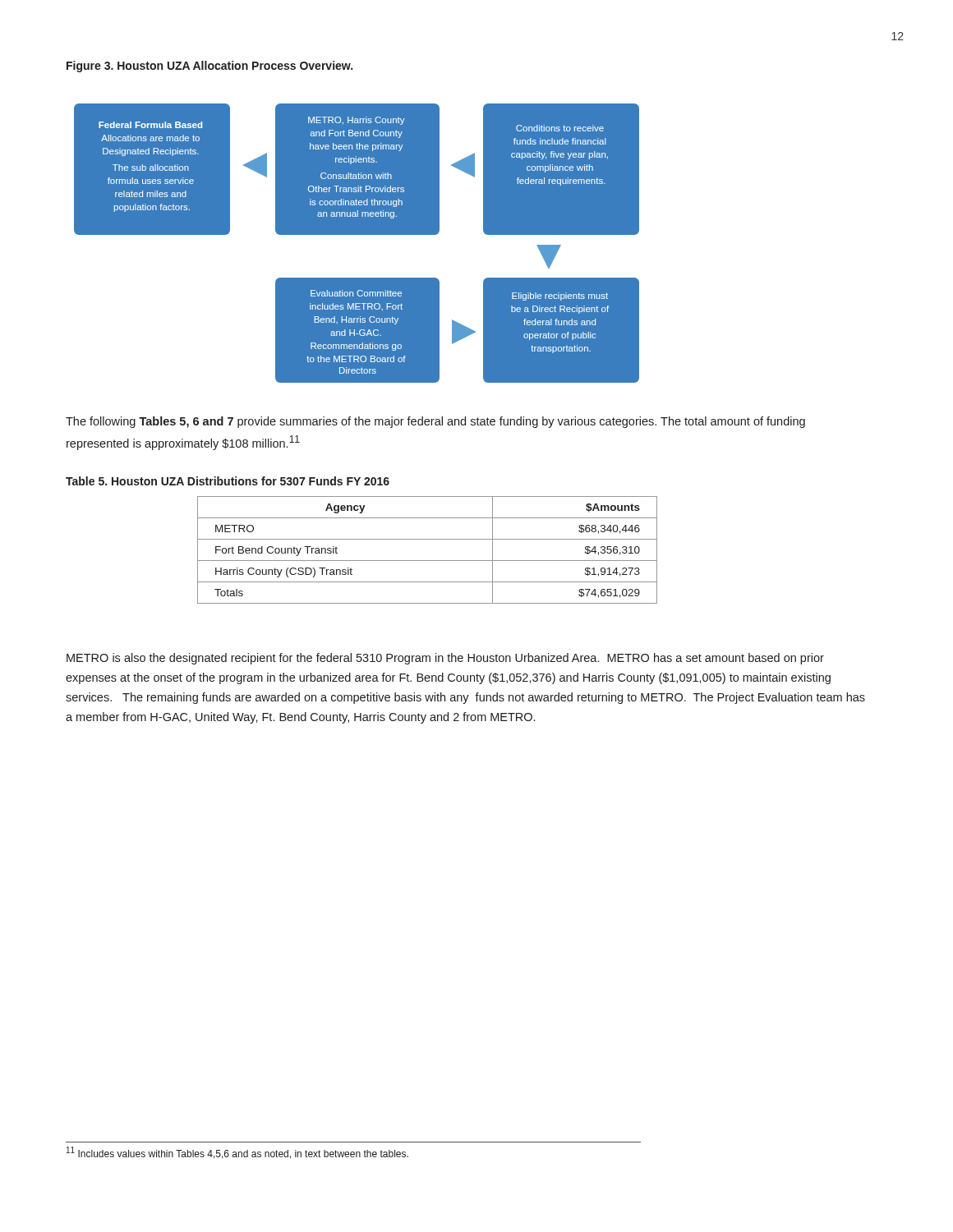Select the flowchart

476,241
